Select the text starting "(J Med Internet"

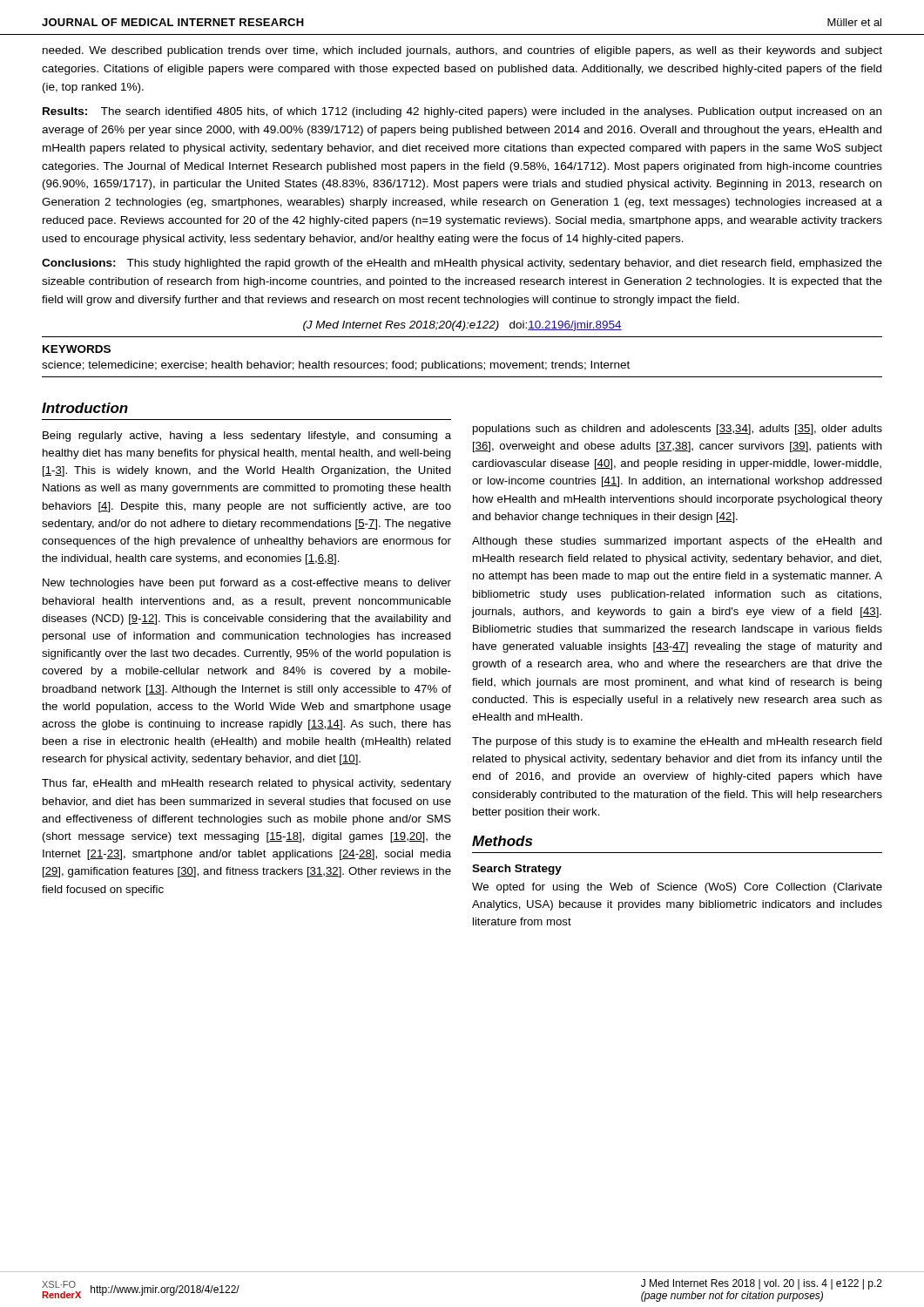(x=462, y=325)
